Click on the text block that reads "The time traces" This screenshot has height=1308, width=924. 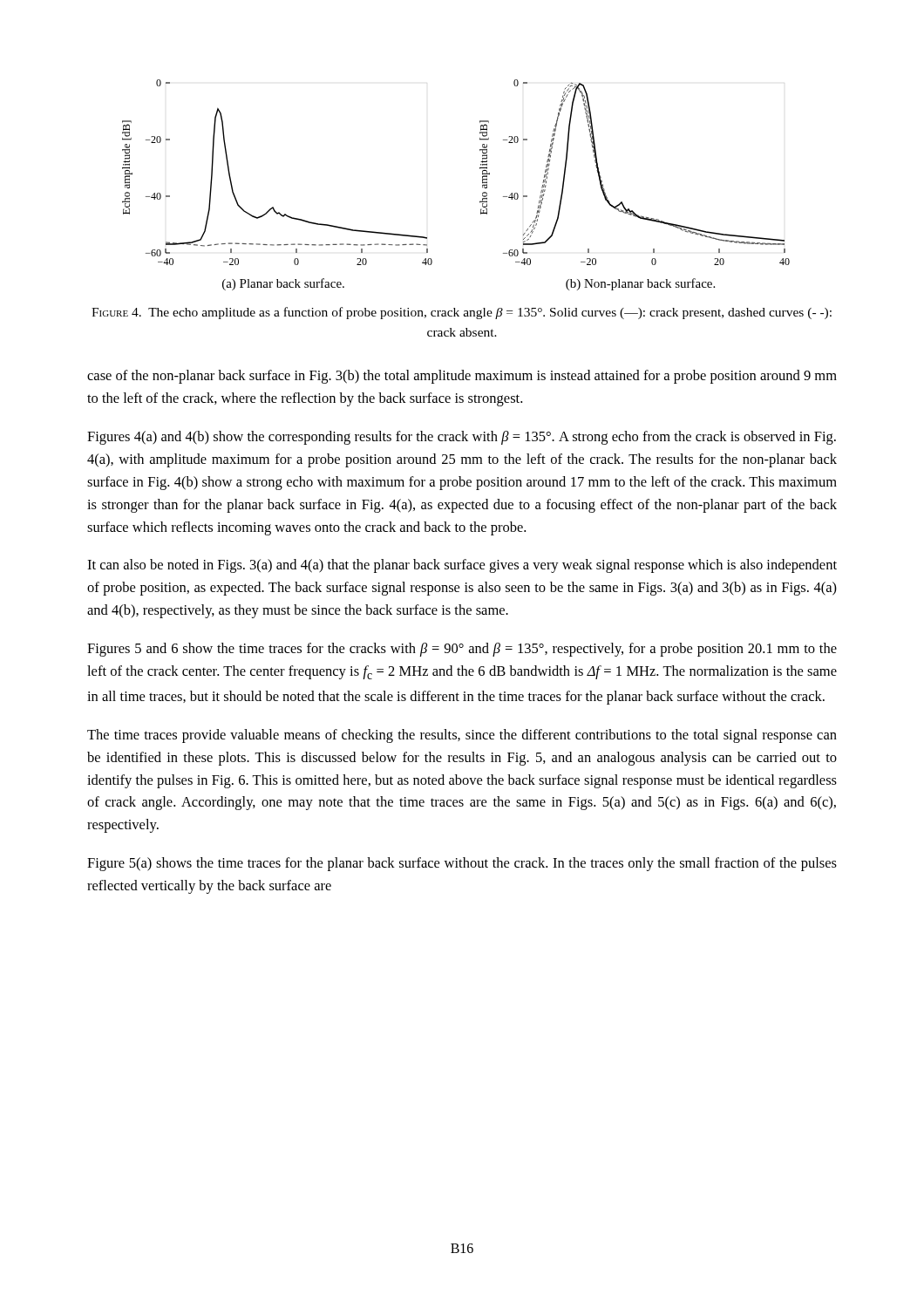462,780
